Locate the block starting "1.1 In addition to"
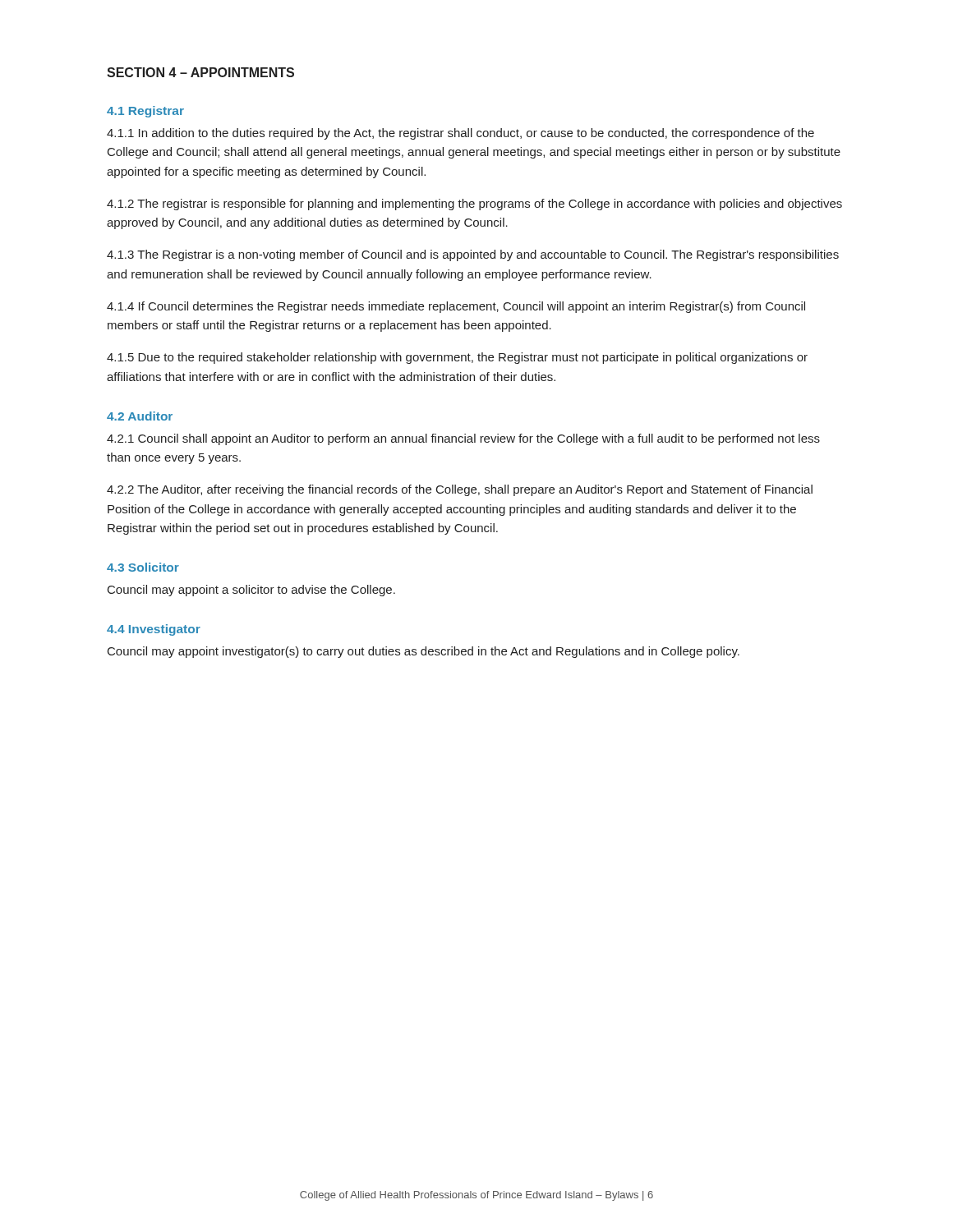Screen dimensions: 1232x953 [x=474, y=152]
